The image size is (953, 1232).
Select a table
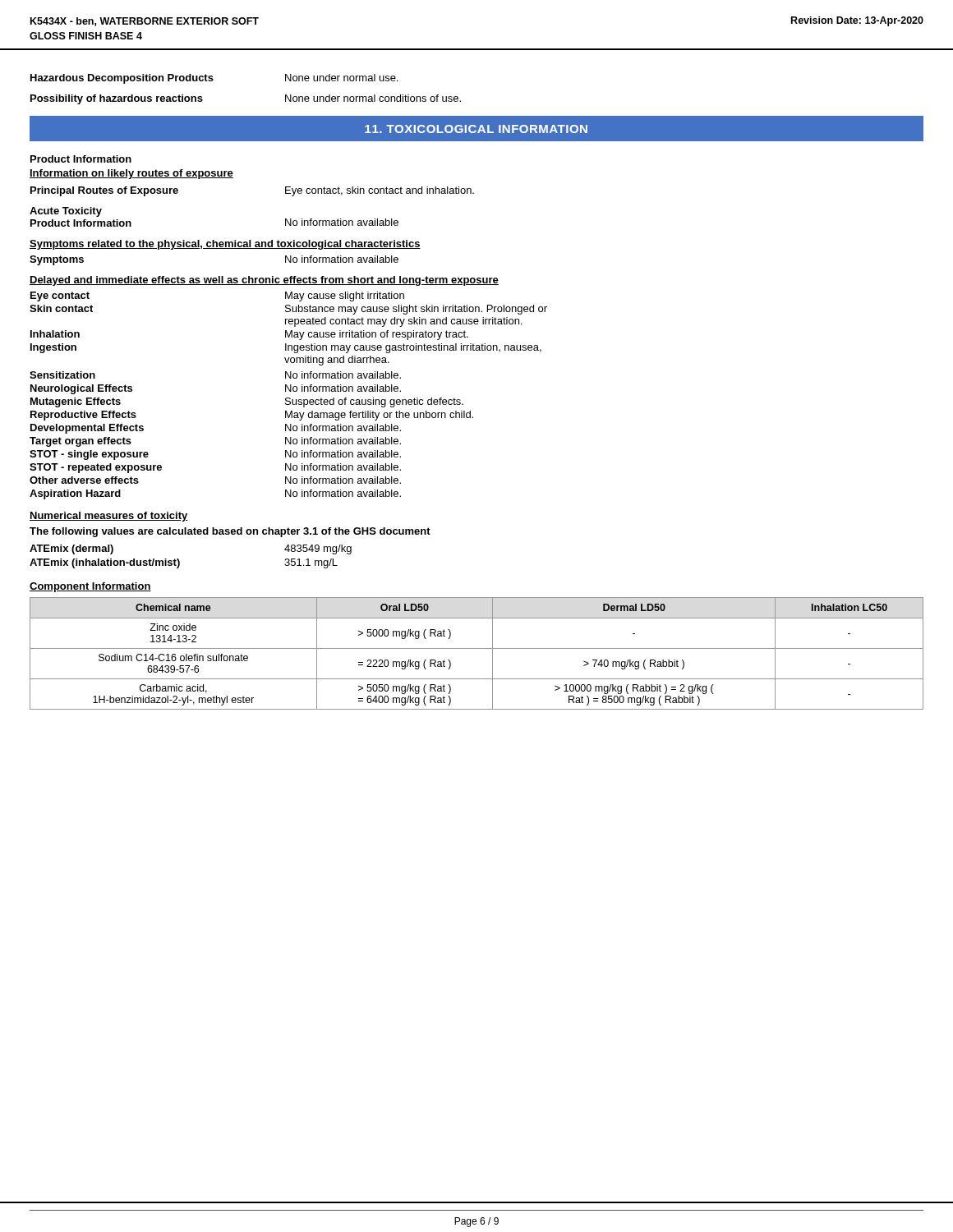(x=476, y=653)
